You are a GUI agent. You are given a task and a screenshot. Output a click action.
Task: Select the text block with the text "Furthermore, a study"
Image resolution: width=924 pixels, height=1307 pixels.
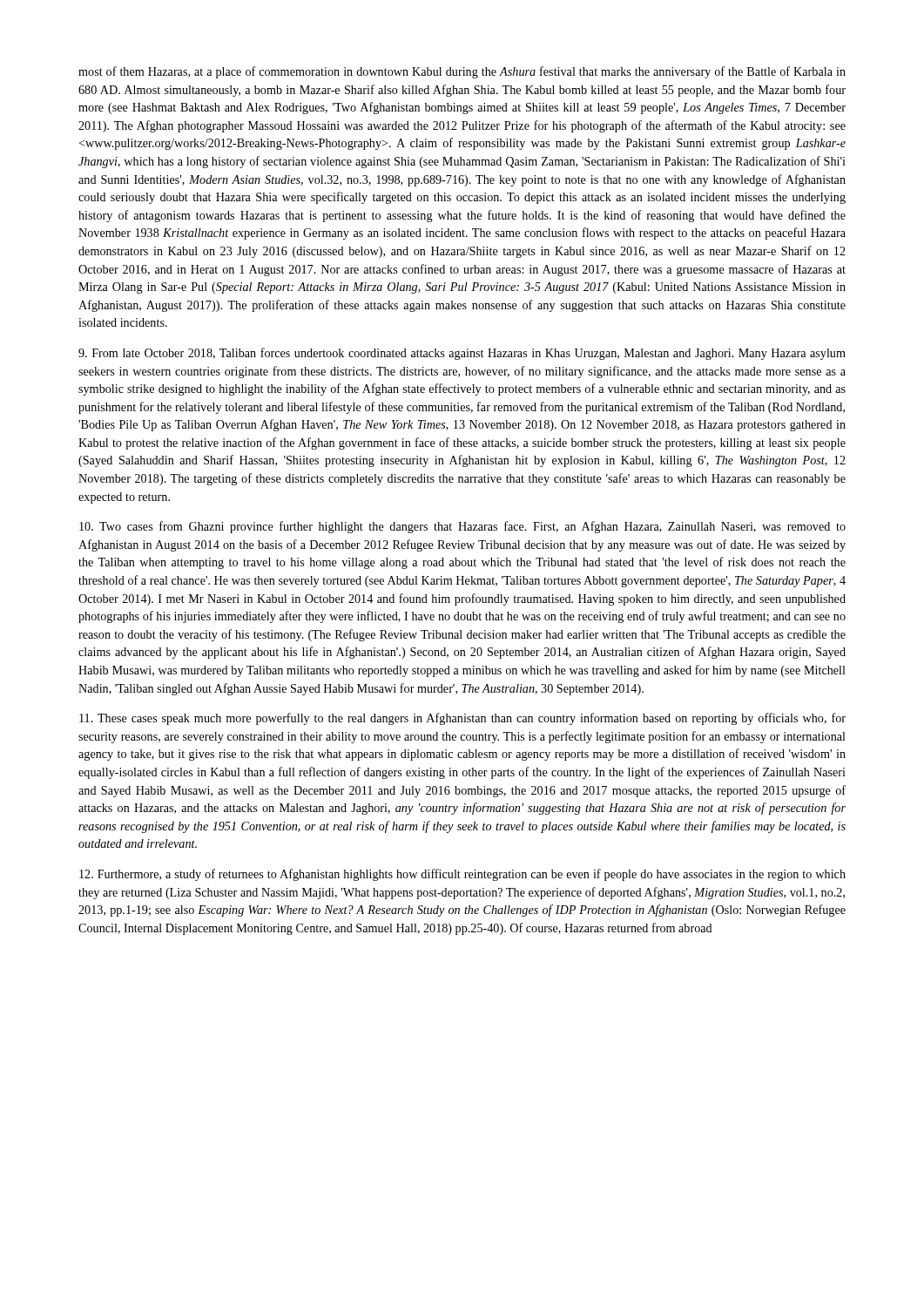click(462, 901)
